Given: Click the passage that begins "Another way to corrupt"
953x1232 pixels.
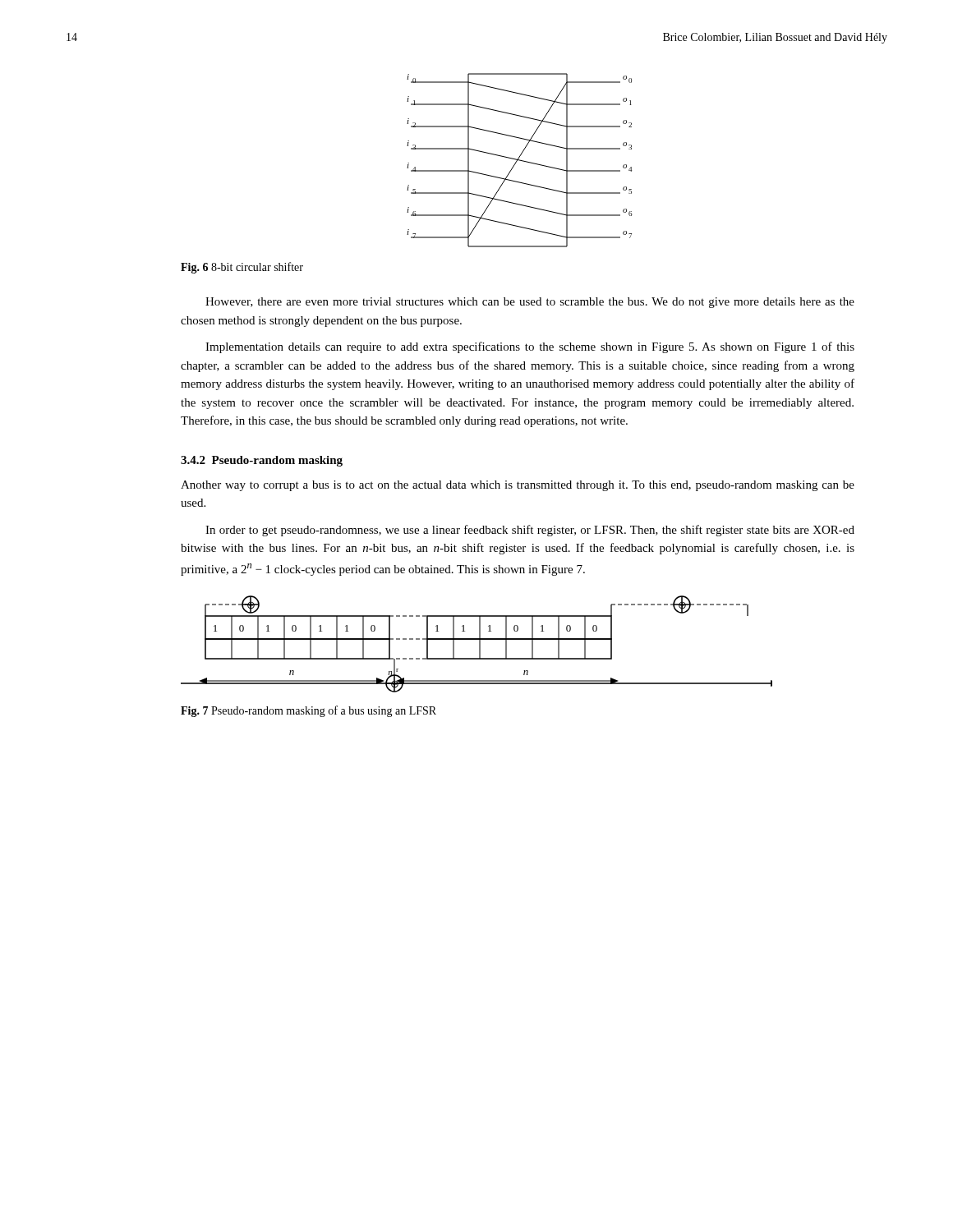Looking at the screenshot, I should point(518,527).
